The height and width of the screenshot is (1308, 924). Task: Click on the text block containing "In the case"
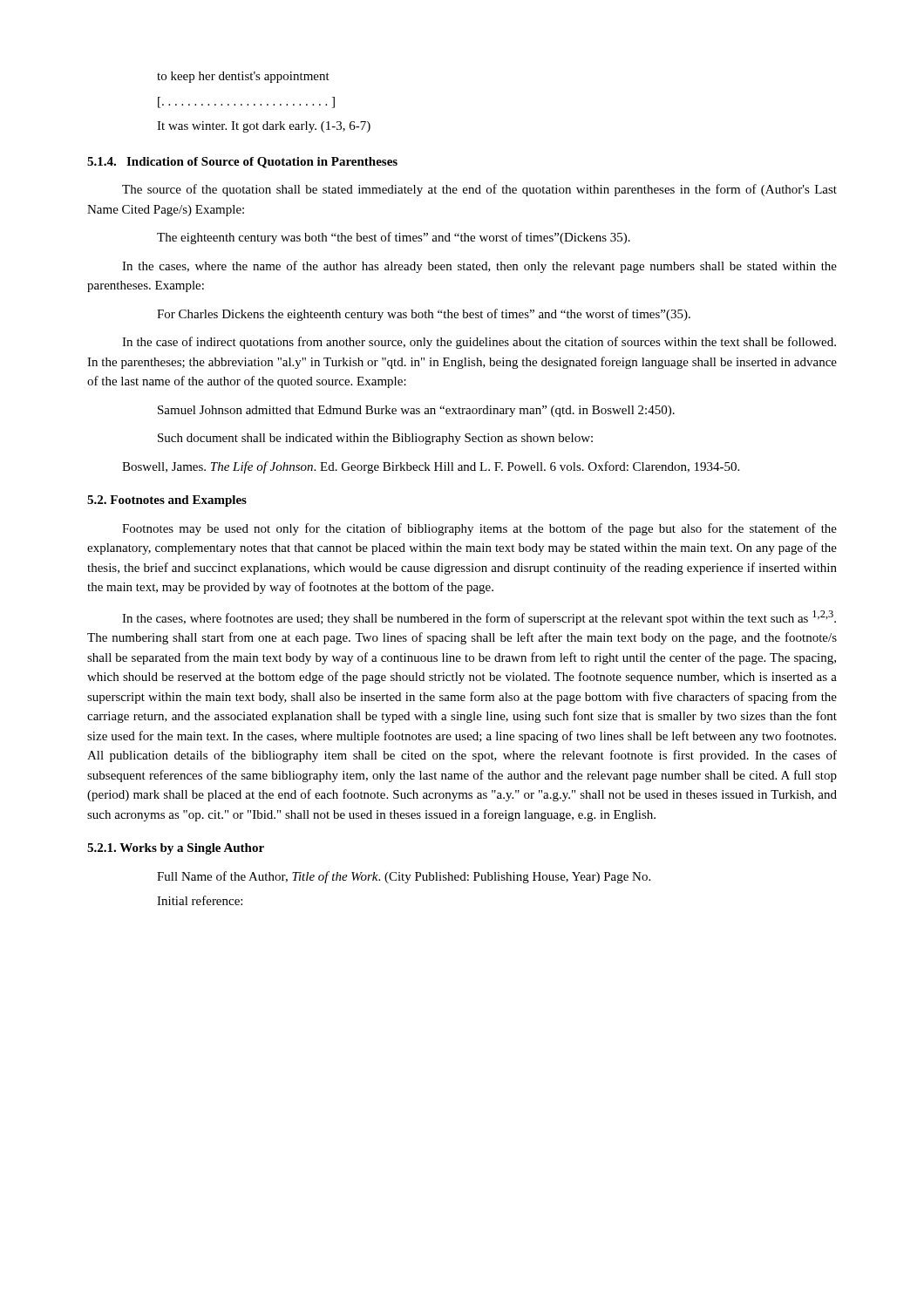pos(462,362)
